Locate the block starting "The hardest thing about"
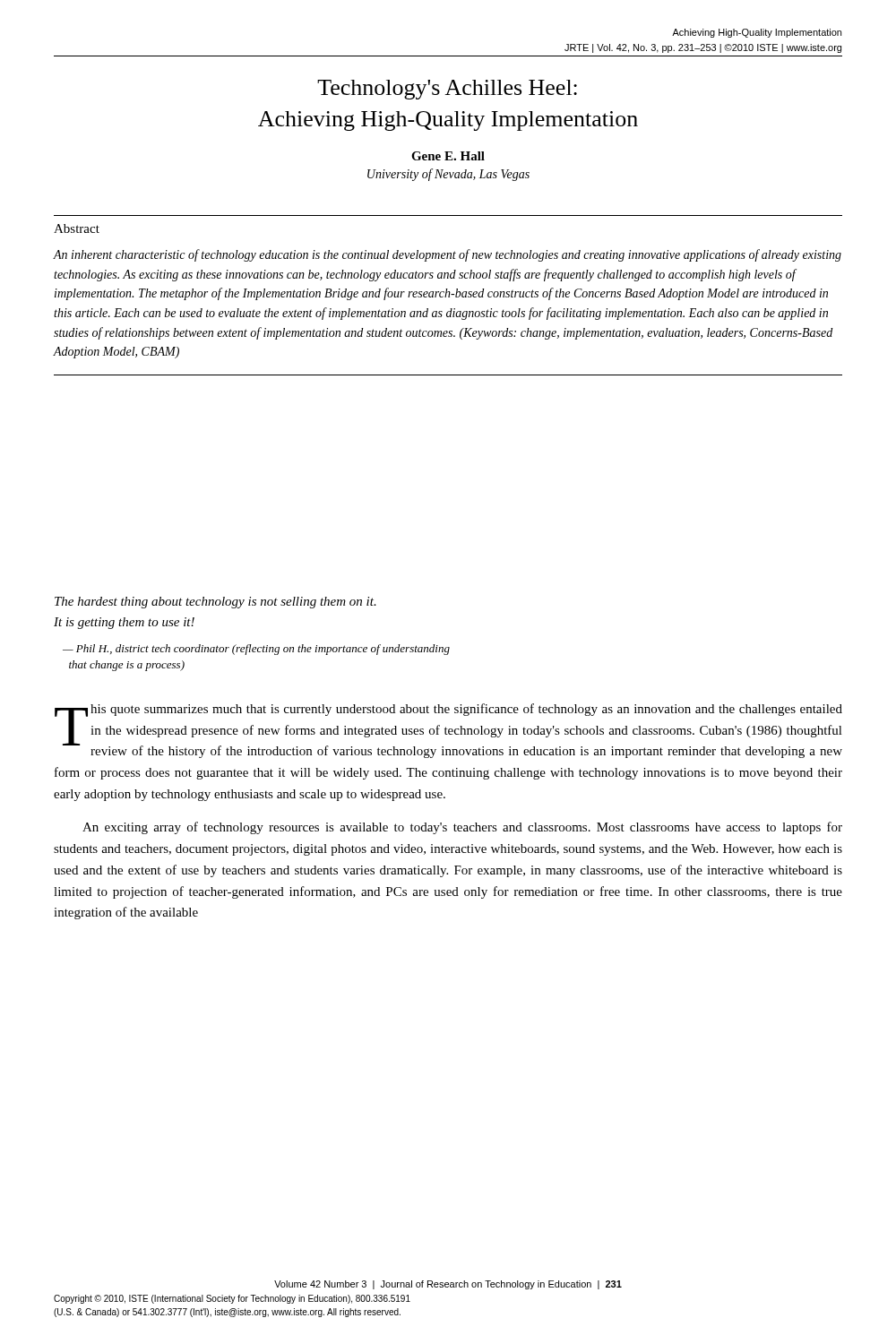Image resolution: width=896 pixels, height=1344 pixels. pos(215,611)
